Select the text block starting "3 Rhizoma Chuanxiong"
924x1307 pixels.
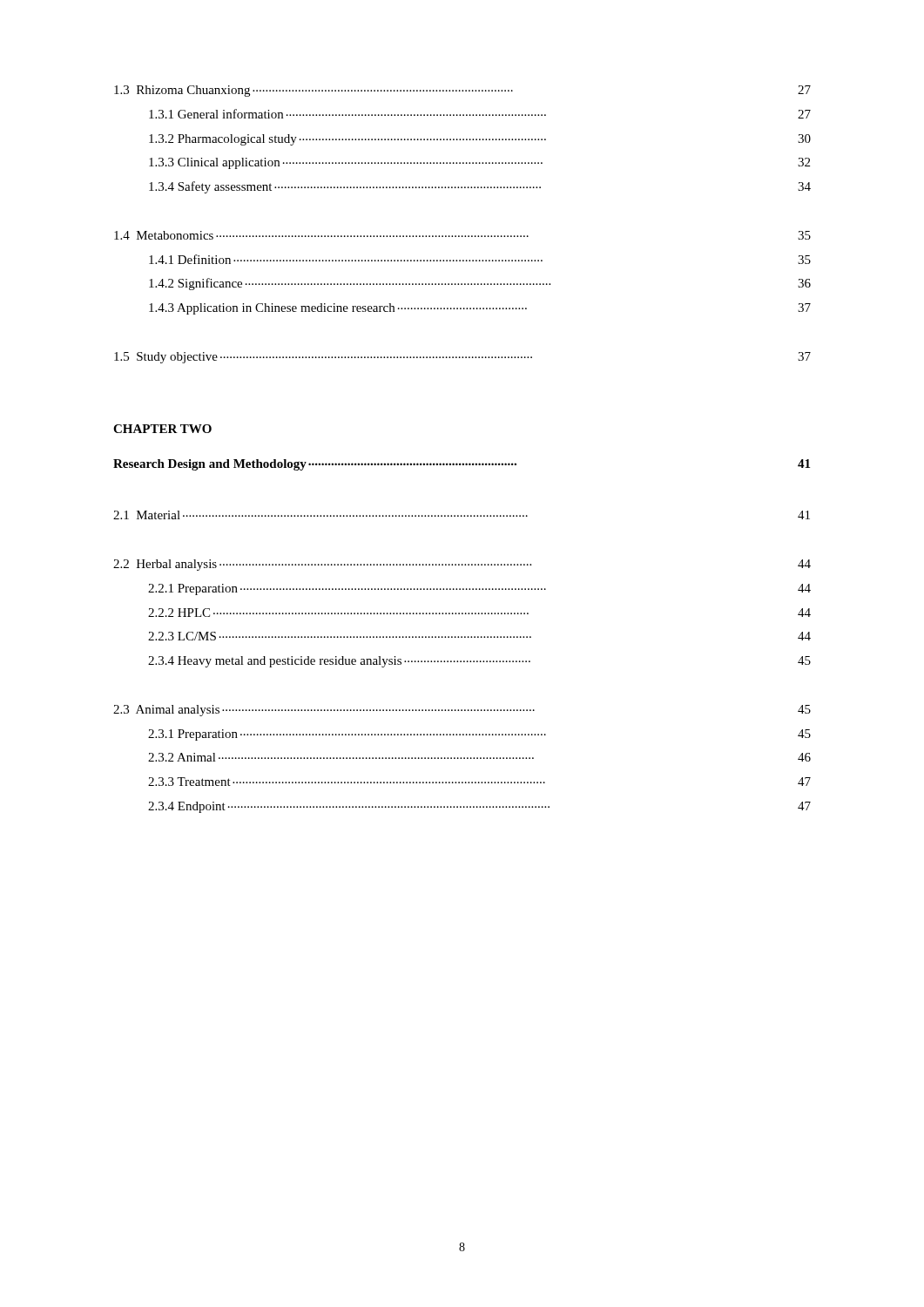tap(462, 91)
